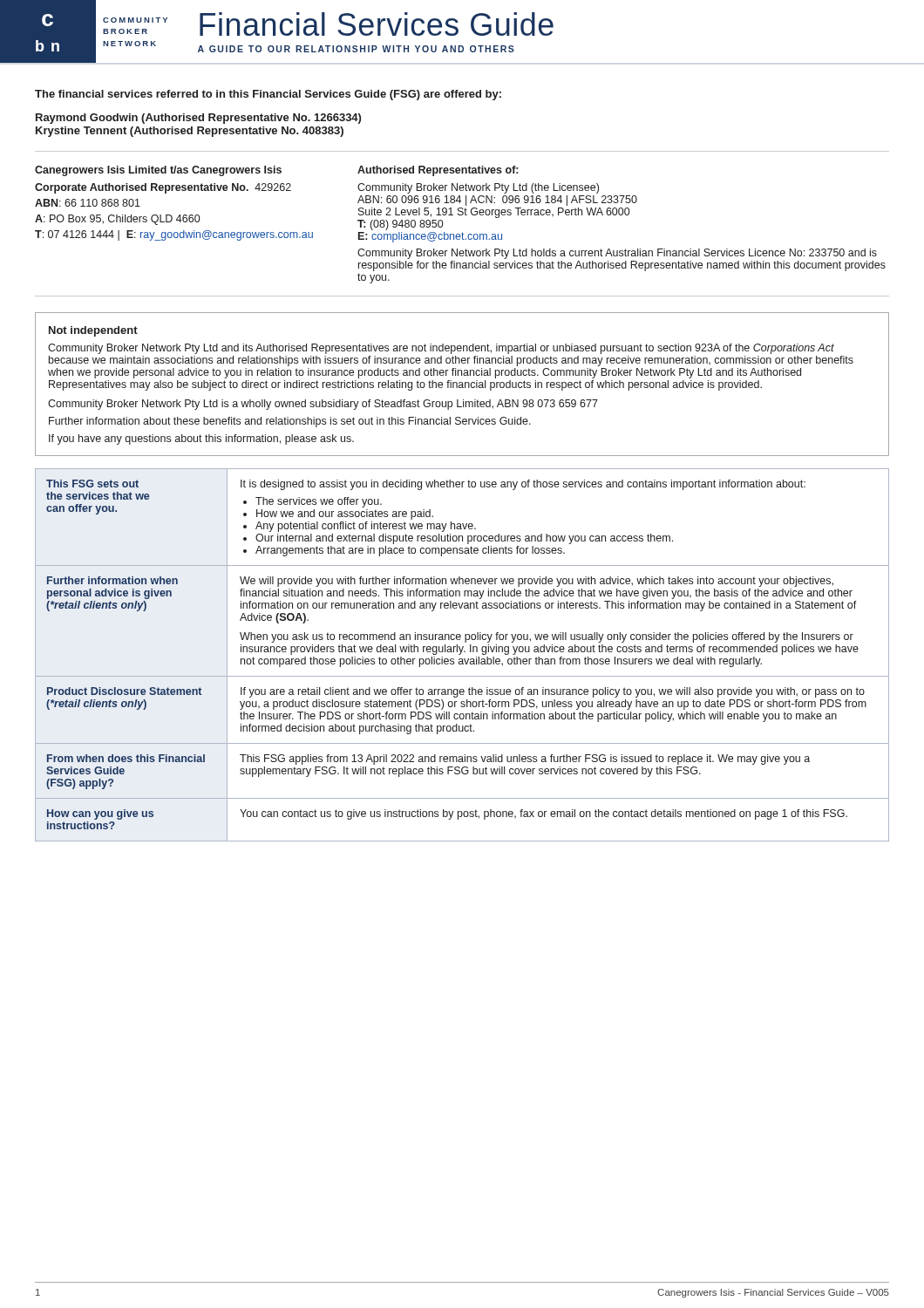Find the text starting "The financial services referred"
Screen dimensions: 1308x924
269,94
